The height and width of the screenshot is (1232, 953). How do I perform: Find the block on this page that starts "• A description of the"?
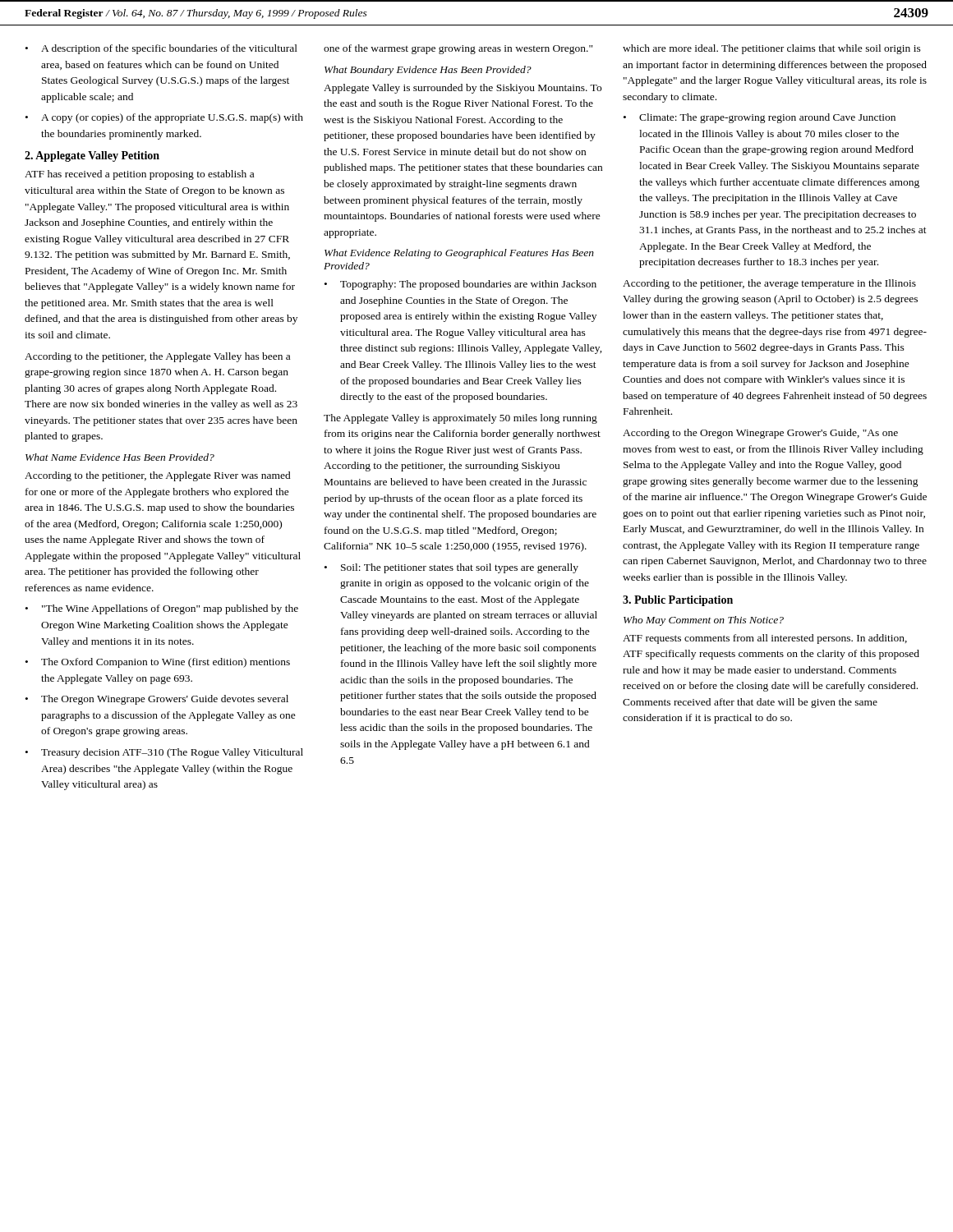coord(164,72)
